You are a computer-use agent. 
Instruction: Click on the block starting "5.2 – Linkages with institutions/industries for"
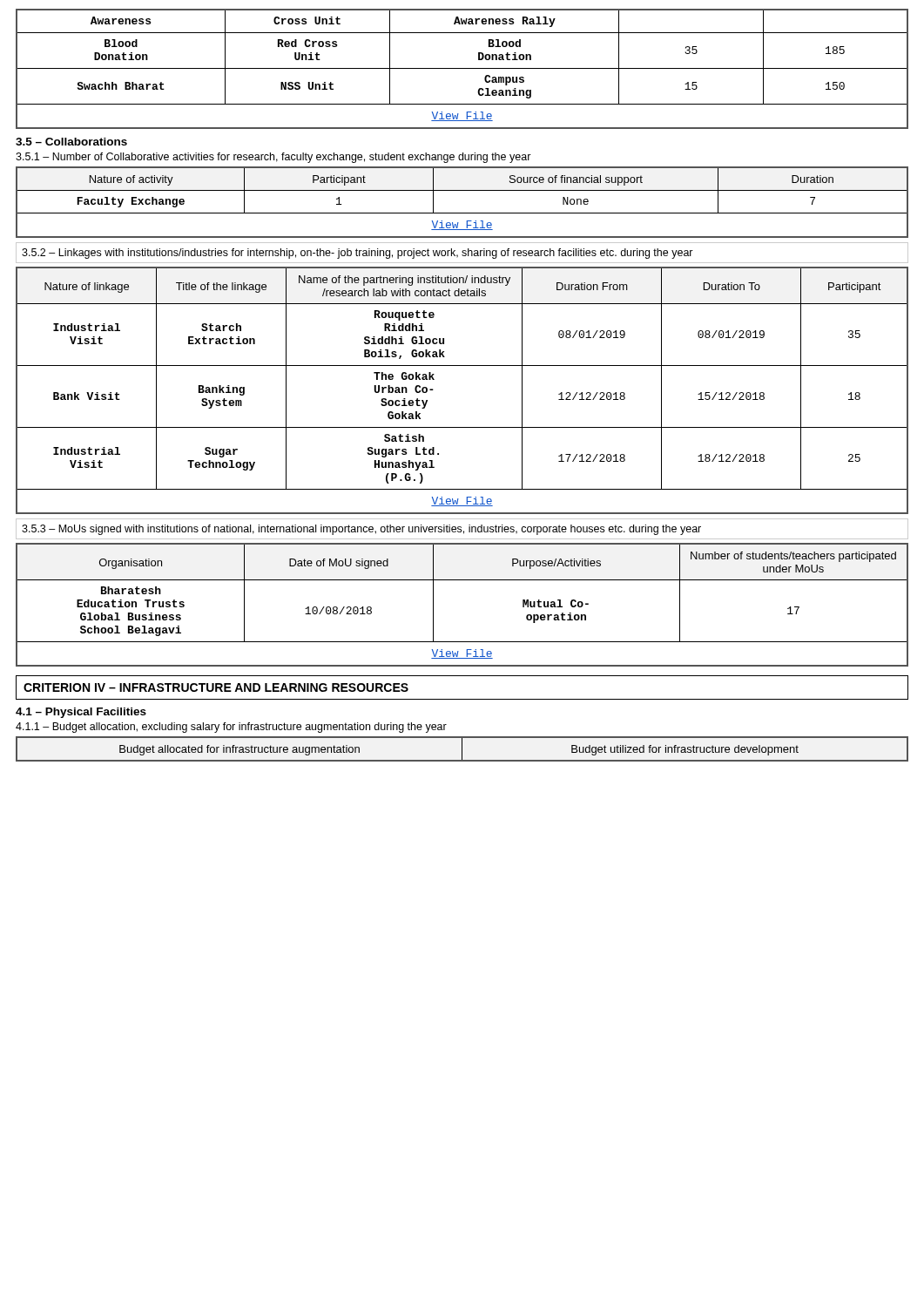pos(357,253)
